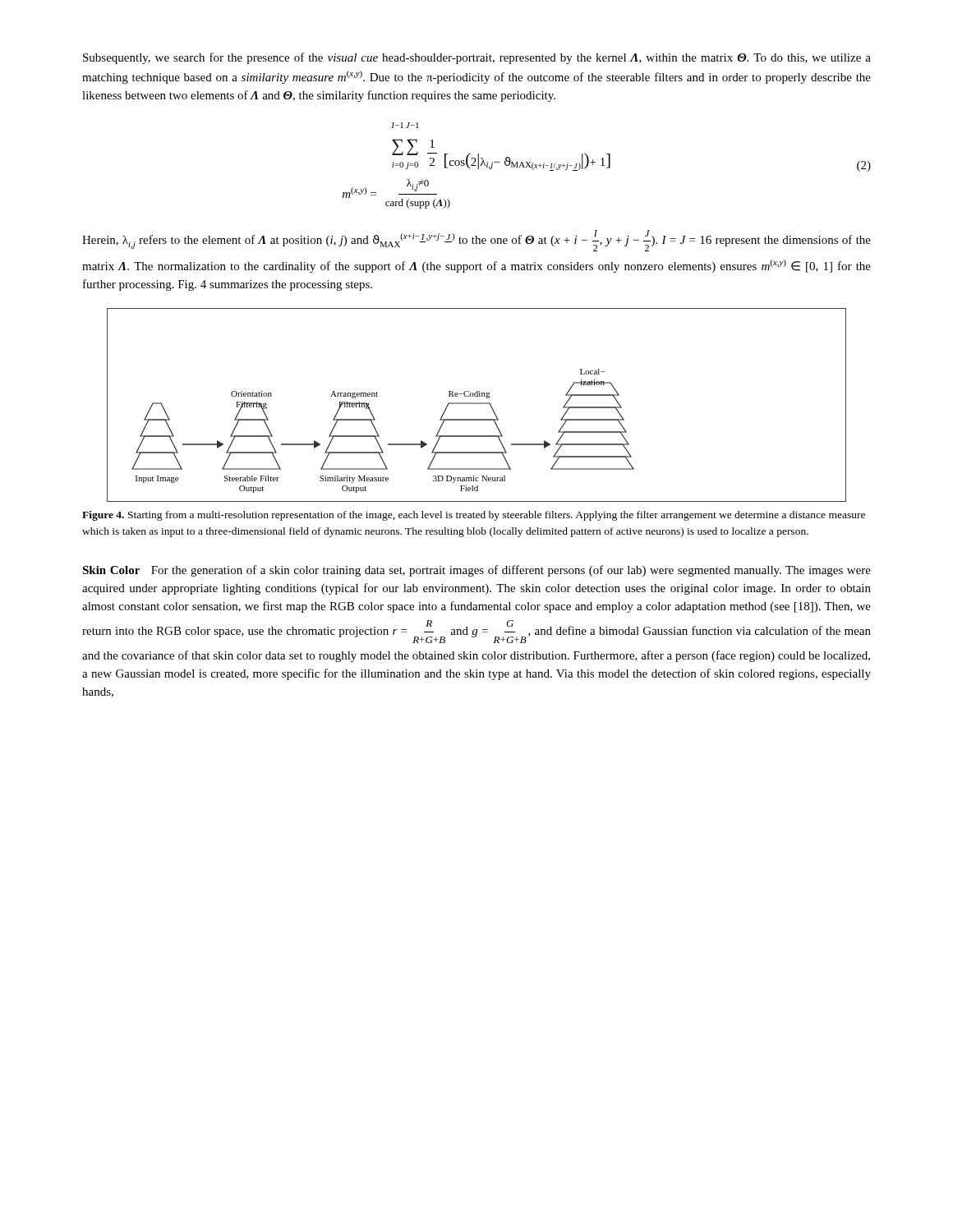Locate the text block with the text "Skin Color For the generation of a skin"
953x1232 pixels.
coord(476,631)
